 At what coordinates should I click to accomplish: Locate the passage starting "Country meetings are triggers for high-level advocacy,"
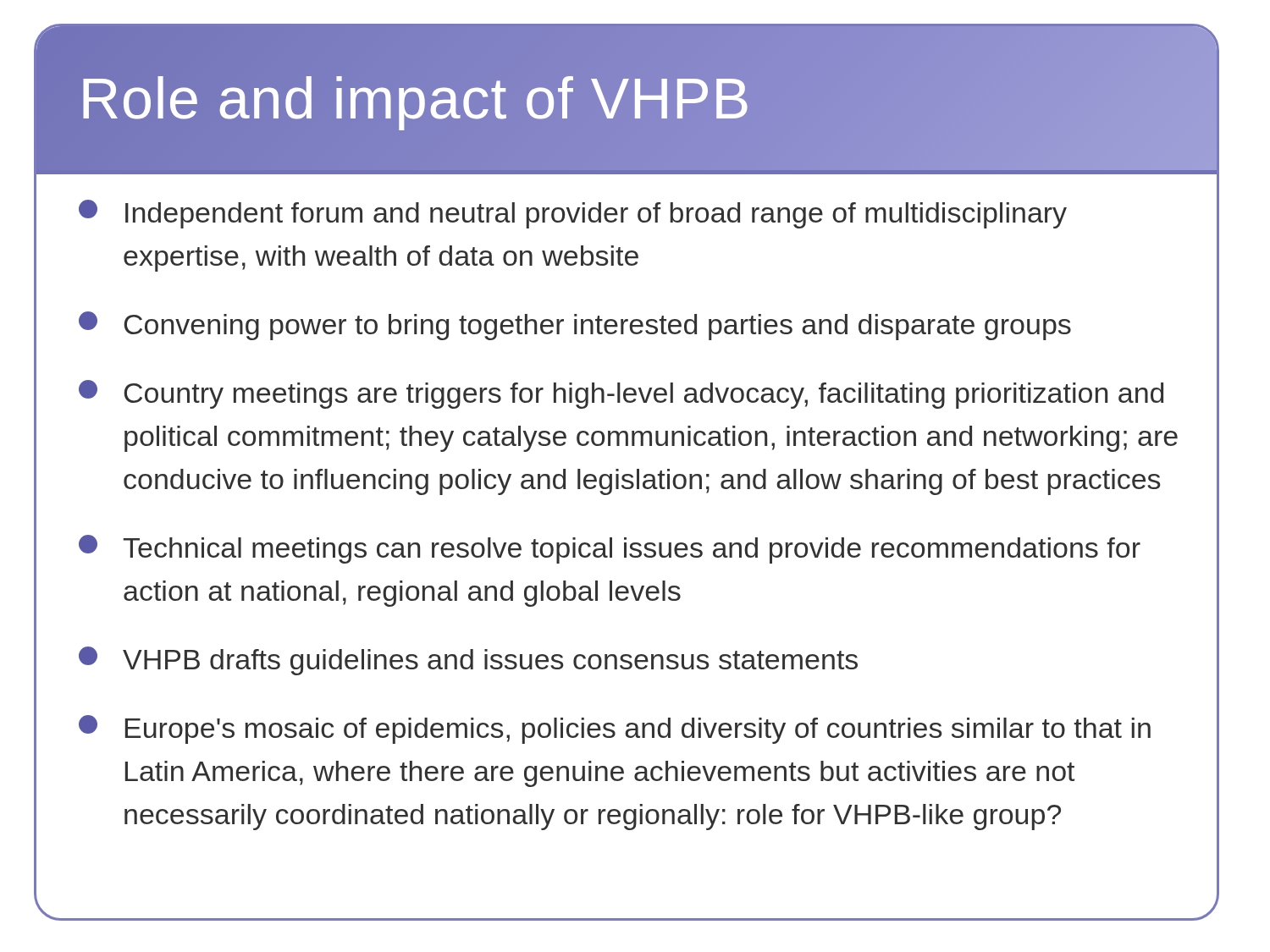[629, 436]
